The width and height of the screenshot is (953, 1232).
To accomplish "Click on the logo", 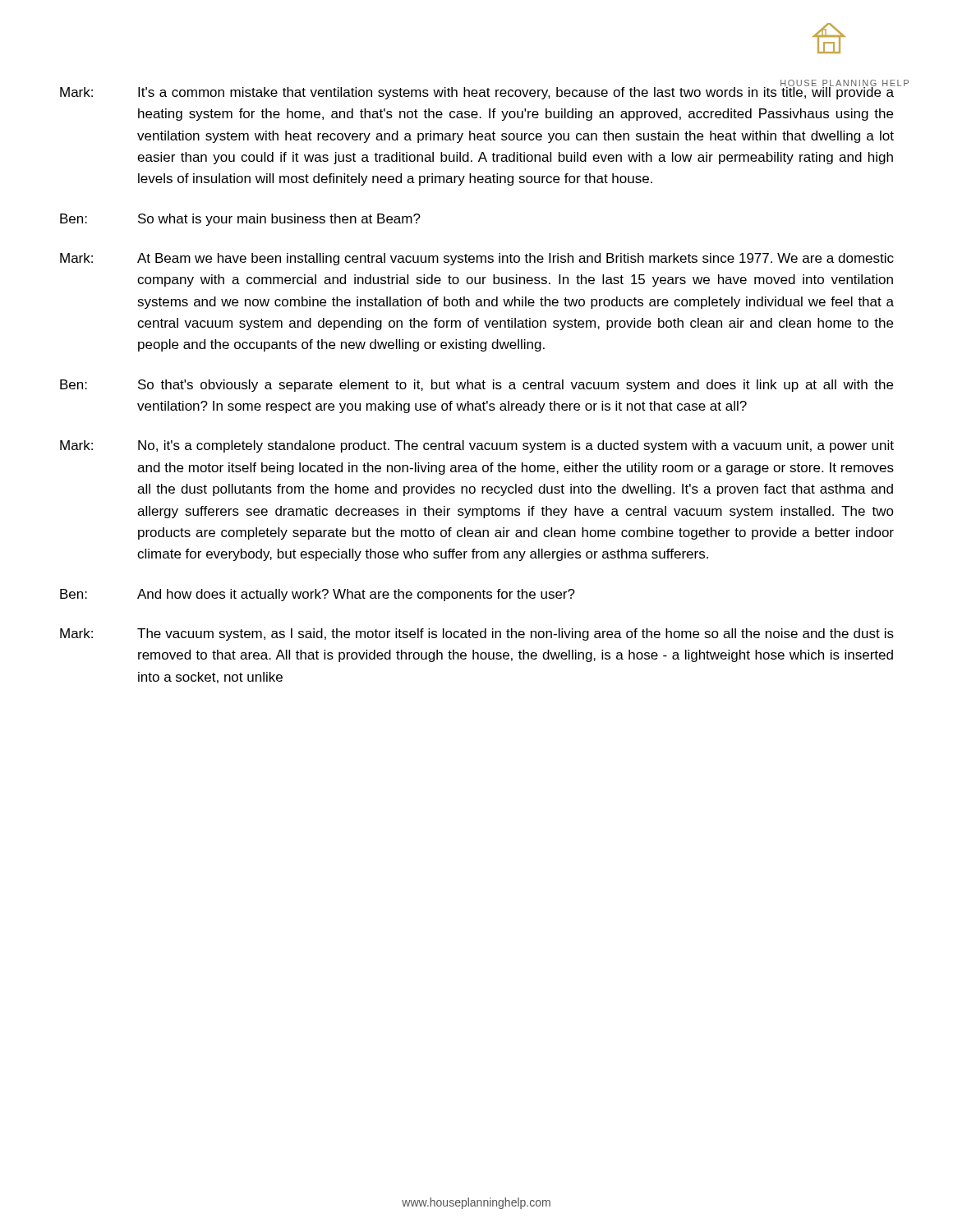I will tap(845, 55).
